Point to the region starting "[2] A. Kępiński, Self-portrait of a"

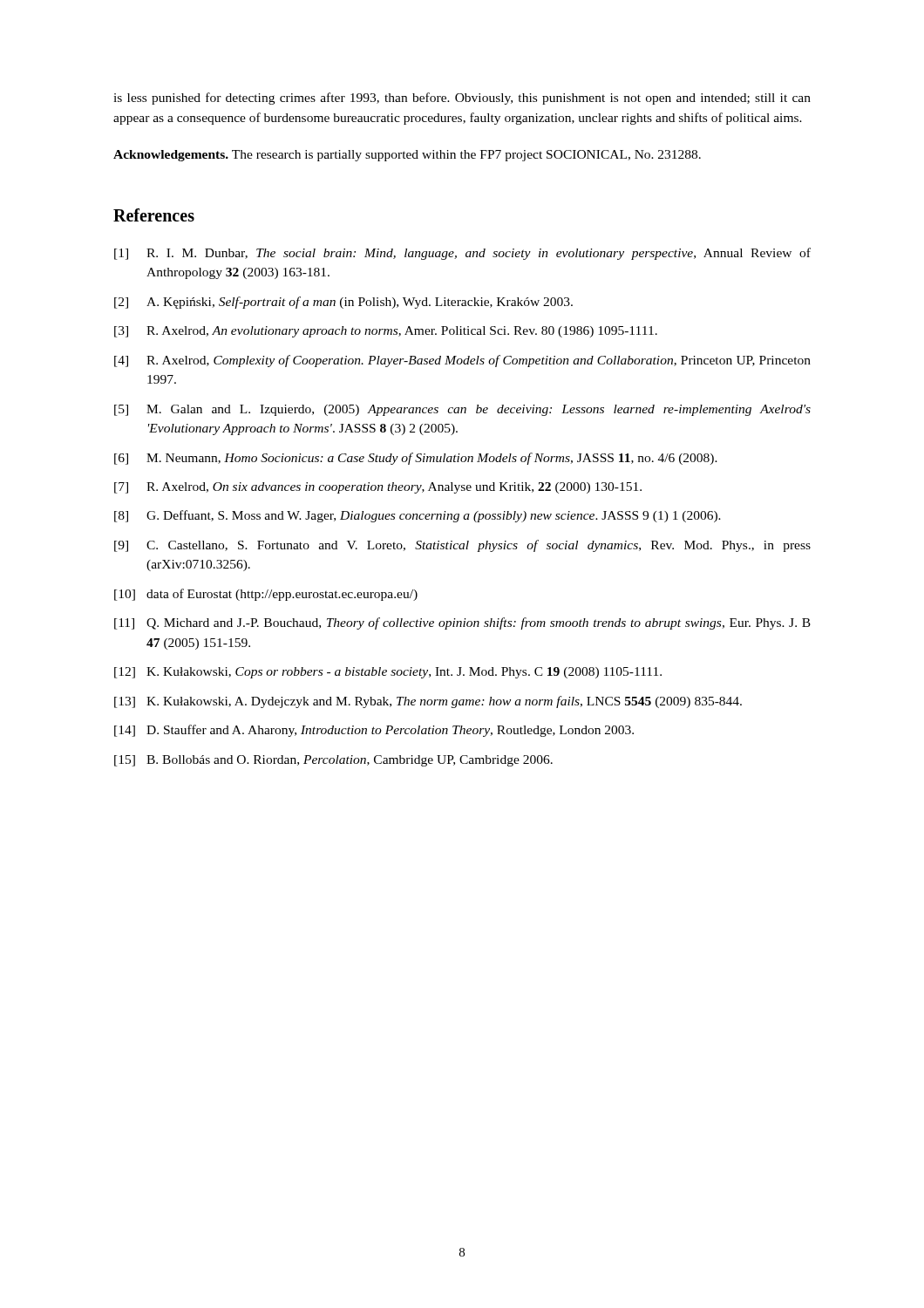[x=462, y=302]
